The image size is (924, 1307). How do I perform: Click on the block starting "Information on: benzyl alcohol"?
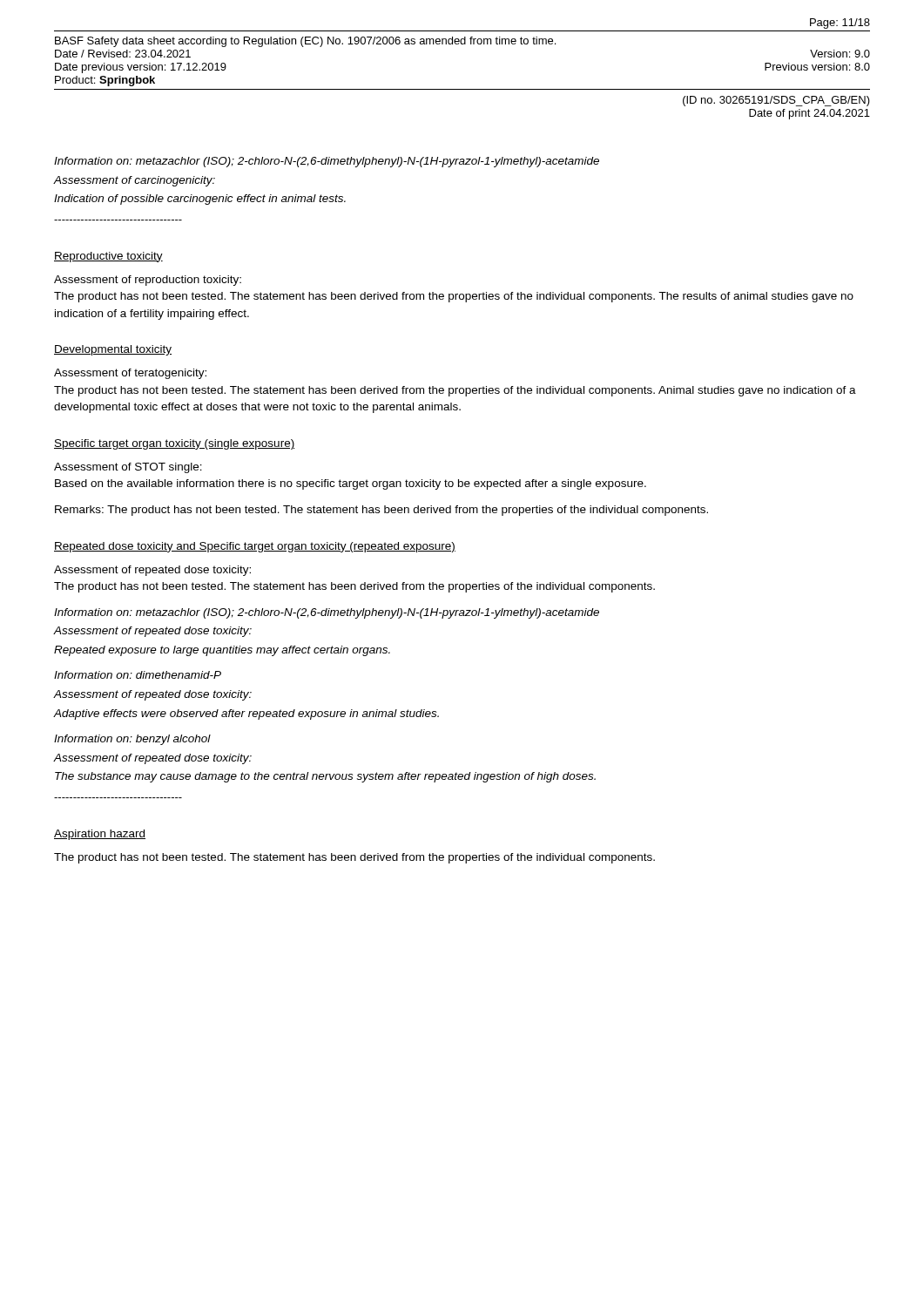coord(462,768)
